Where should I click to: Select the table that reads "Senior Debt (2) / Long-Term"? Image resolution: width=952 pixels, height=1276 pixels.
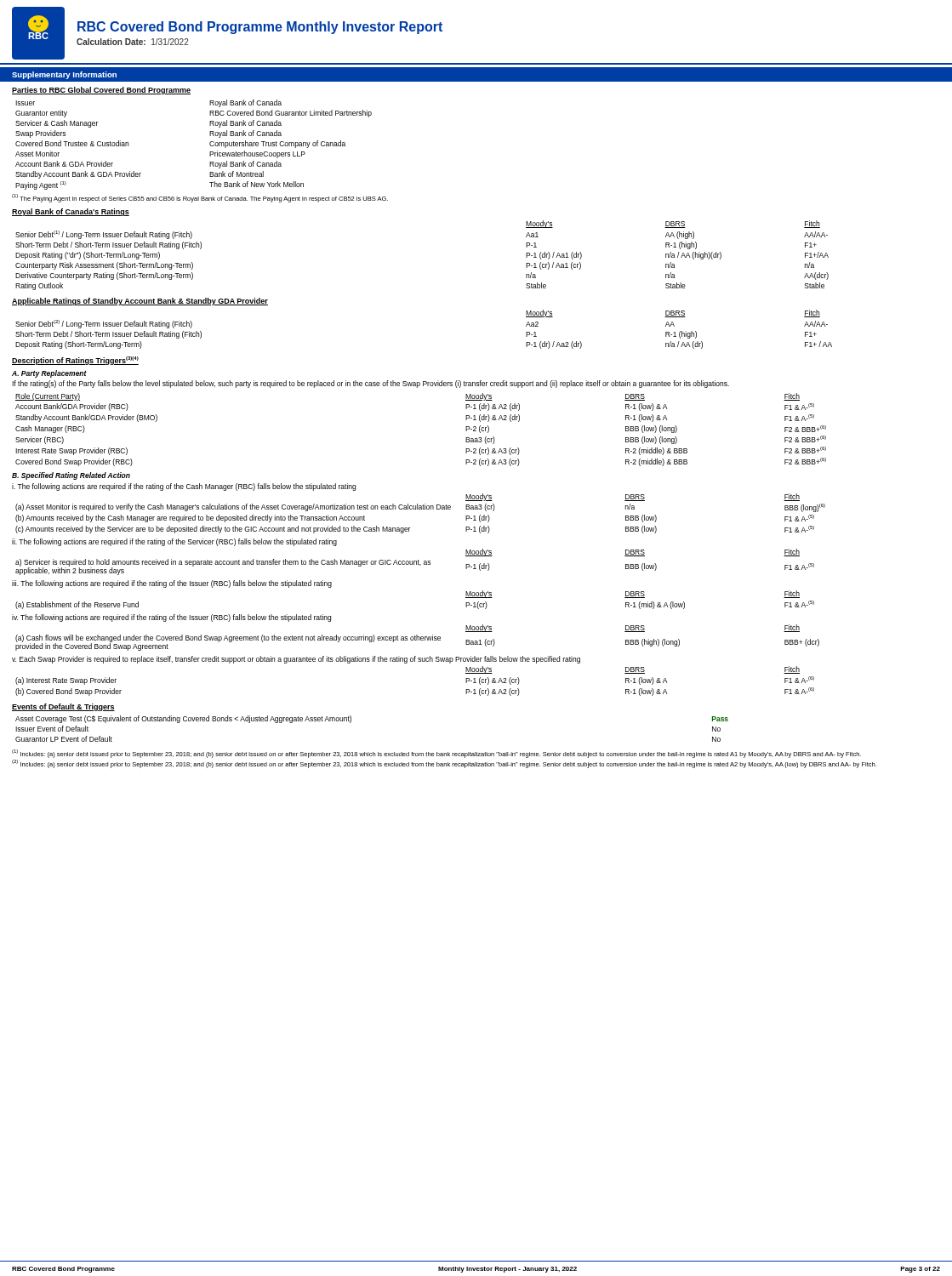click(476, 330)
